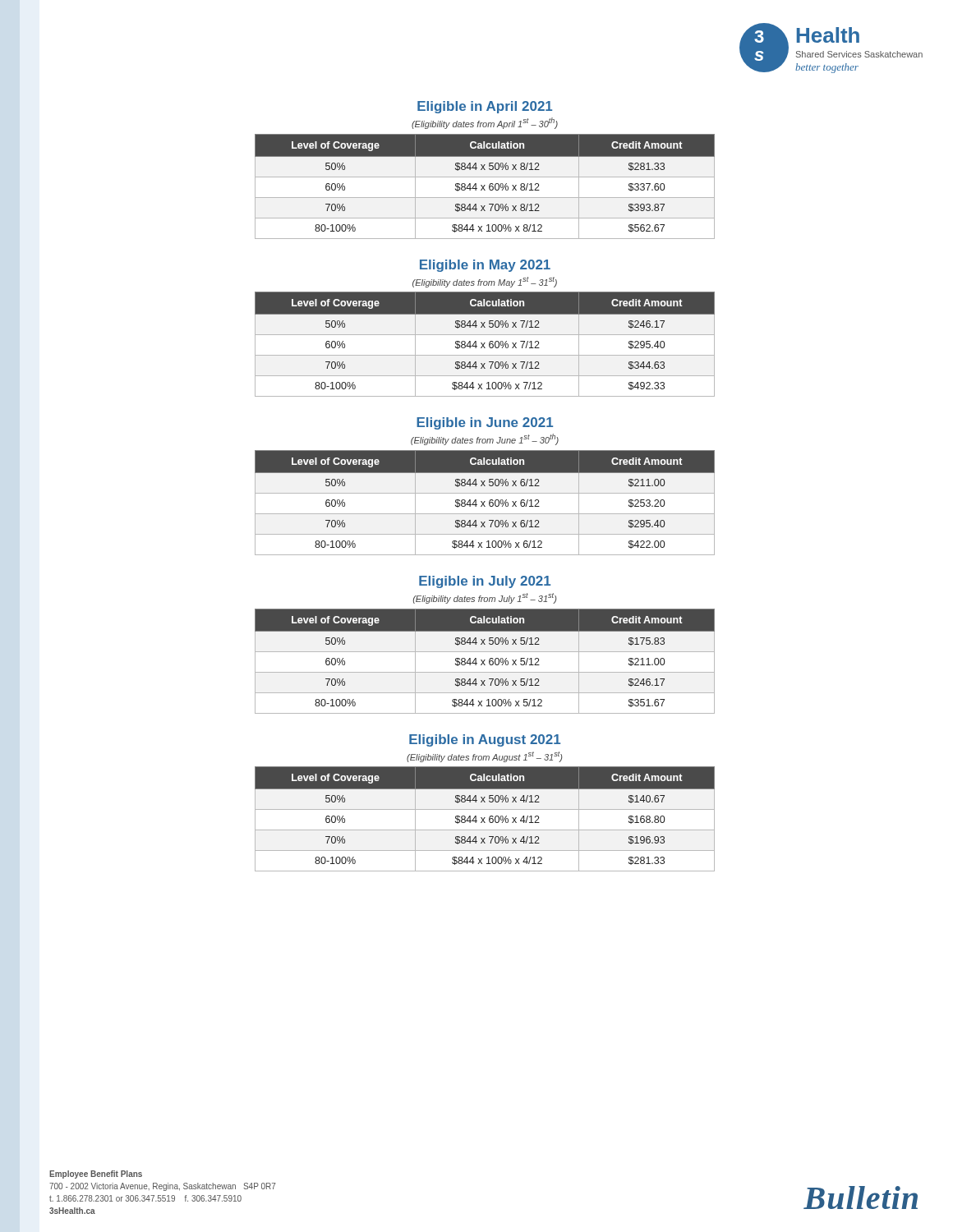Locate the block starting "(Eligibility dates from April 1st – 30th)"

tap(485, 123)
